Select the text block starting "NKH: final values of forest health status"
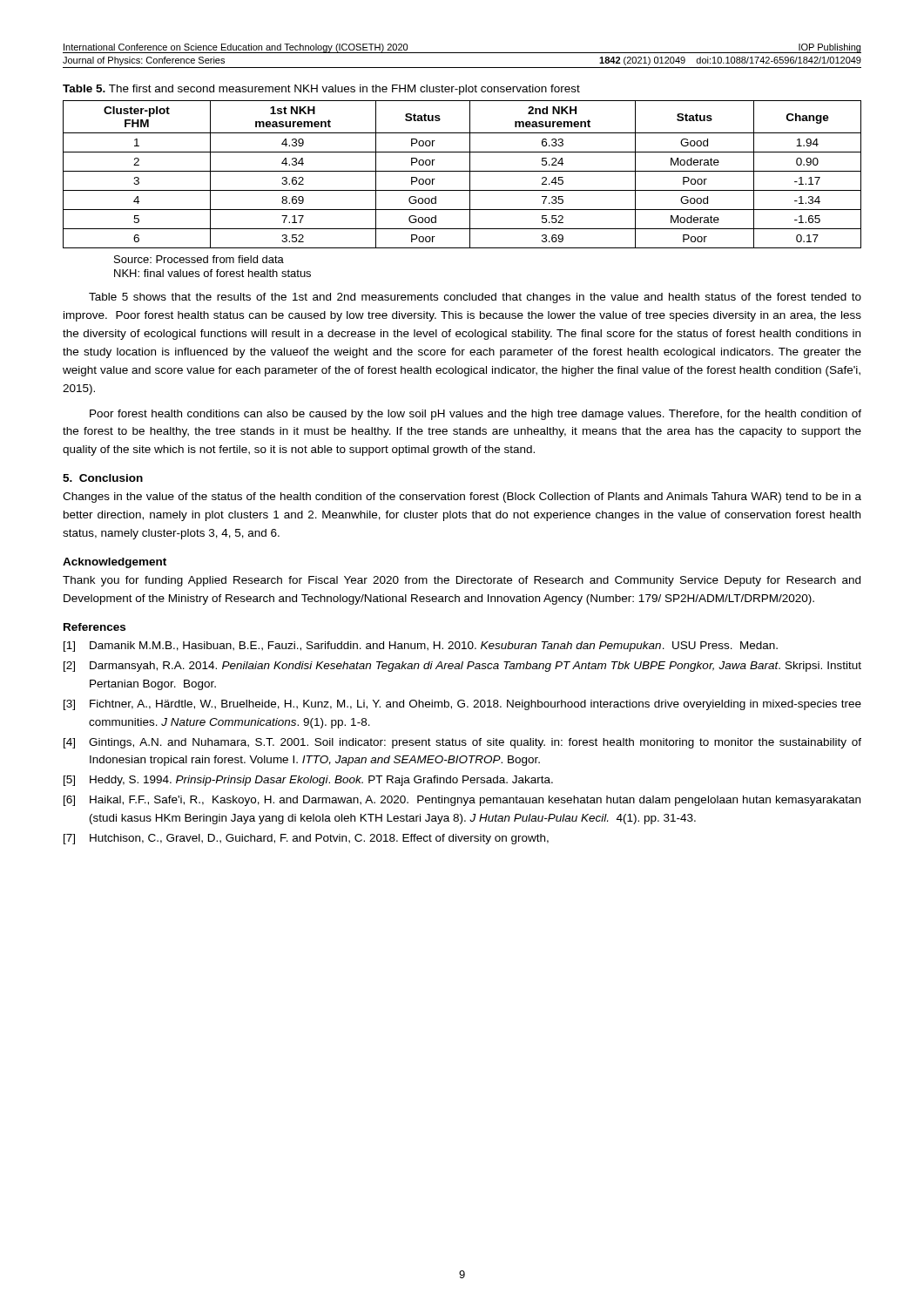This screenshot has height=1307, width=924. click(212, 273)
